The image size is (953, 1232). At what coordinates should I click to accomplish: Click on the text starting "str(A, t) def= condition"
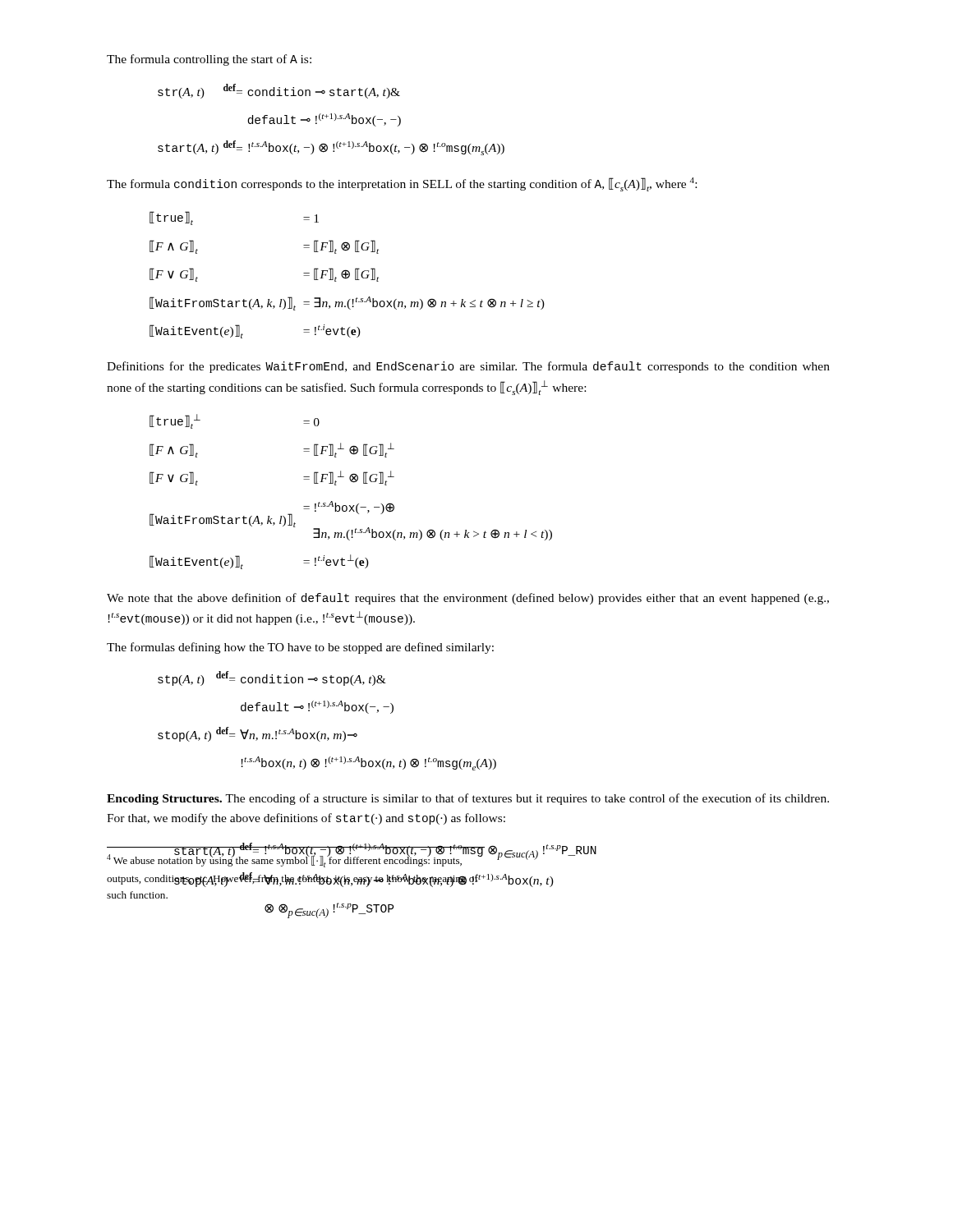click(331, 120)
